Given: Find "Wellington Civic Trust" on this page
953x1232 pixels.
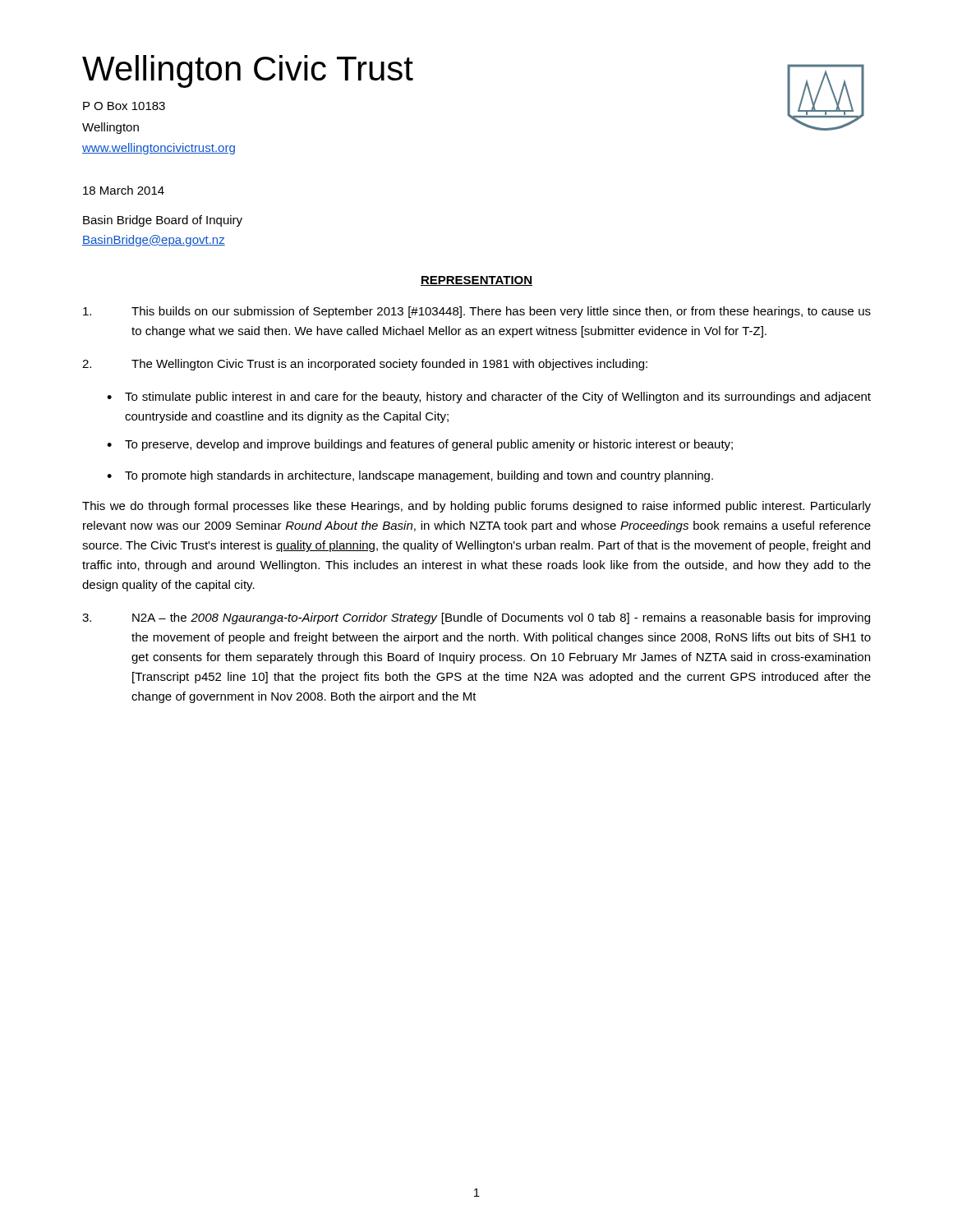Looking at the screenshot, I should 248,69.
